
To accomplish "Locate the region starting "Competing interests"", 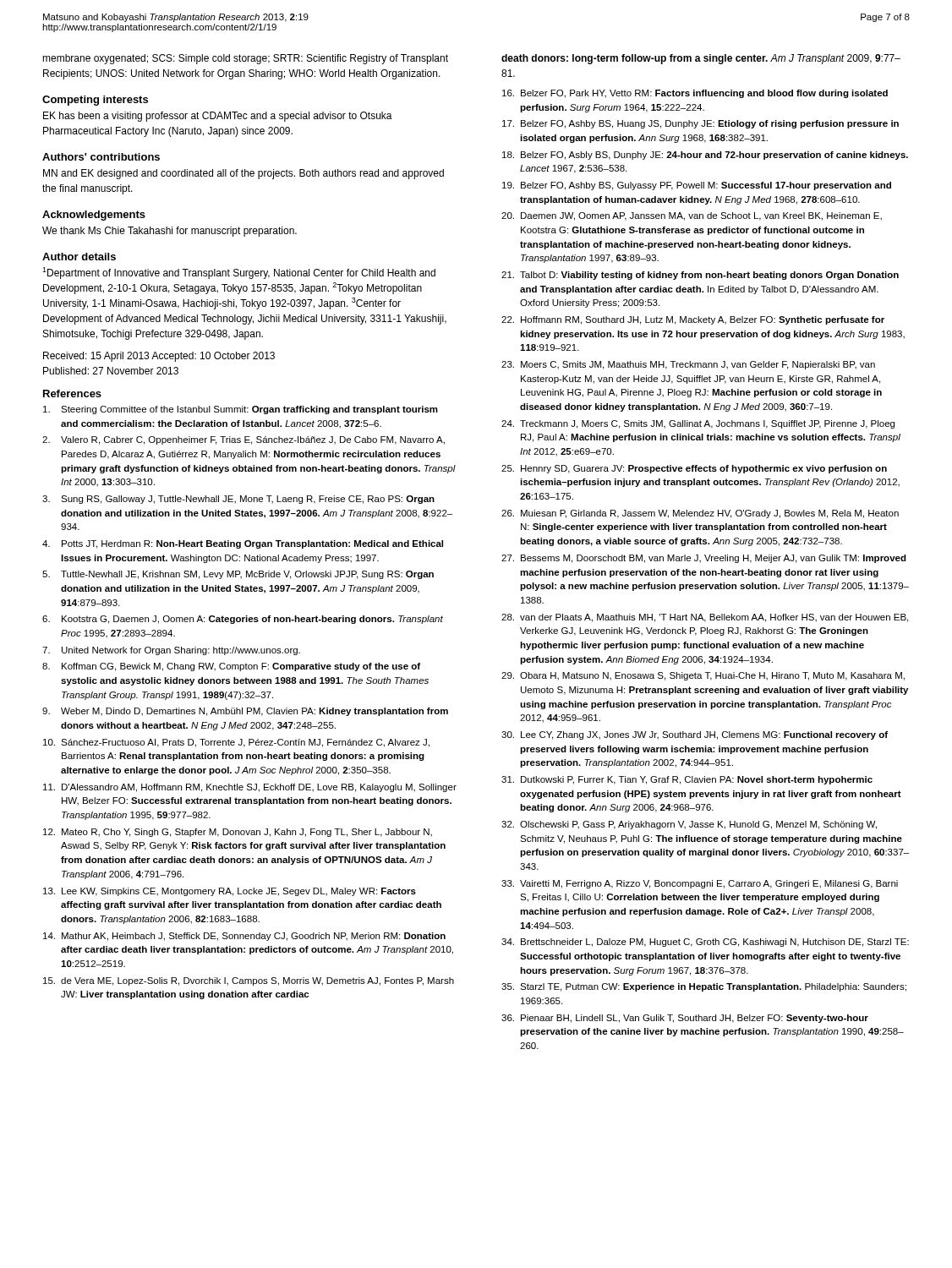I will click(95, 99).
